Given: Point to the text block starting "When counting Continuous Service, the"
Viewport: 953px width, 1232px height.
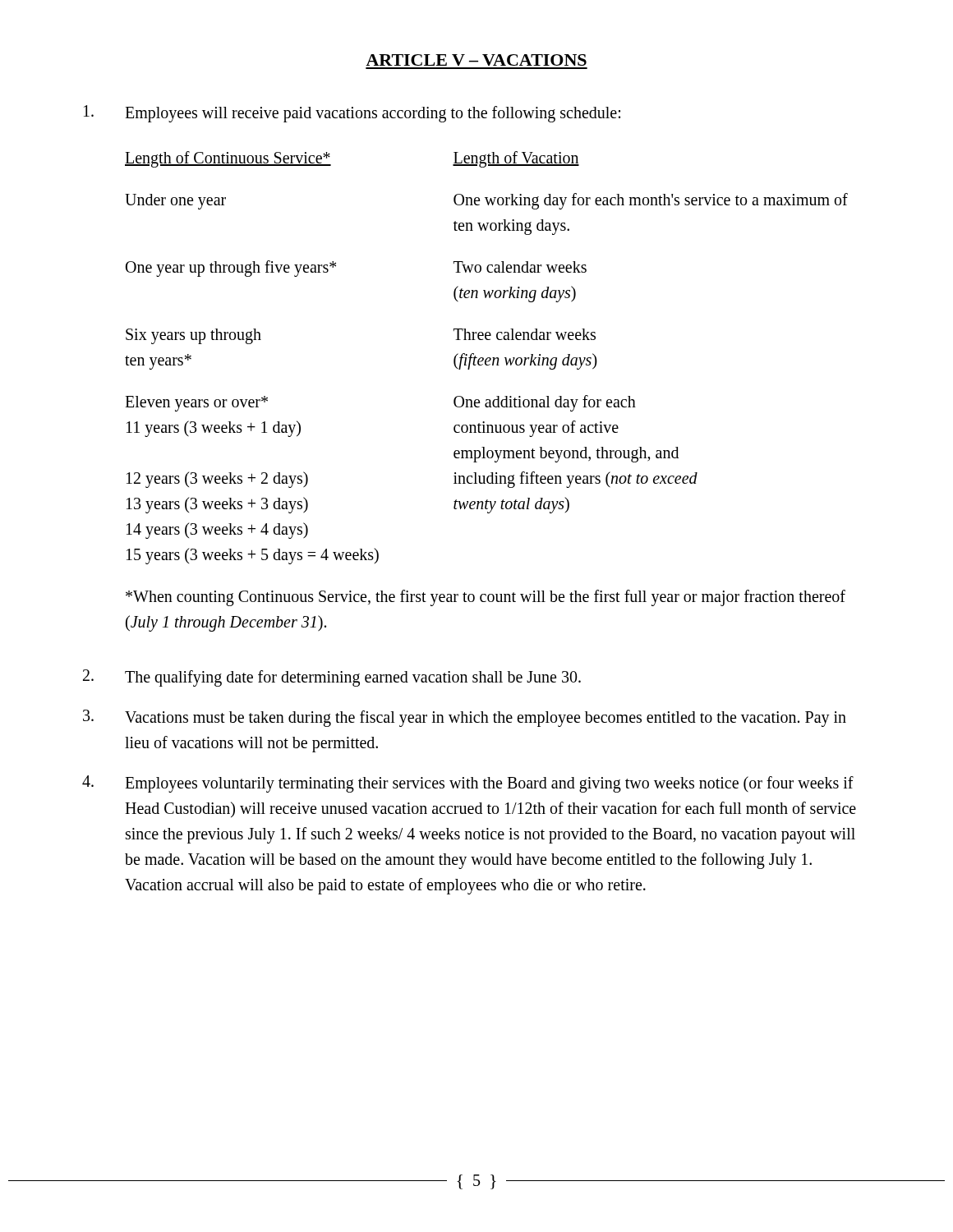Looking at the screenshot, I should (x=485, y=609).
